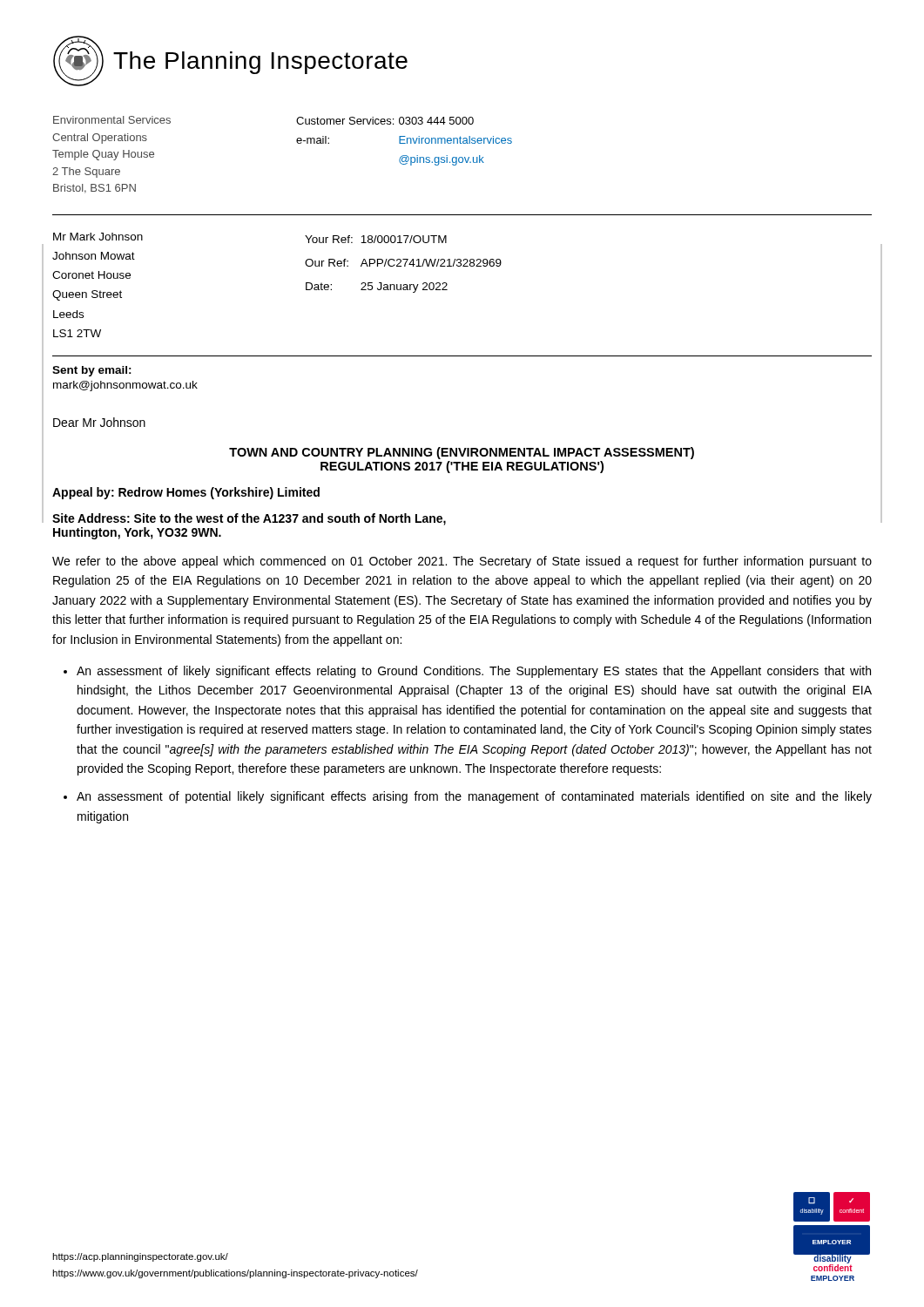Click on the region starting "Environmental Services Central"
924x1307 pixels.
[112, 154]
